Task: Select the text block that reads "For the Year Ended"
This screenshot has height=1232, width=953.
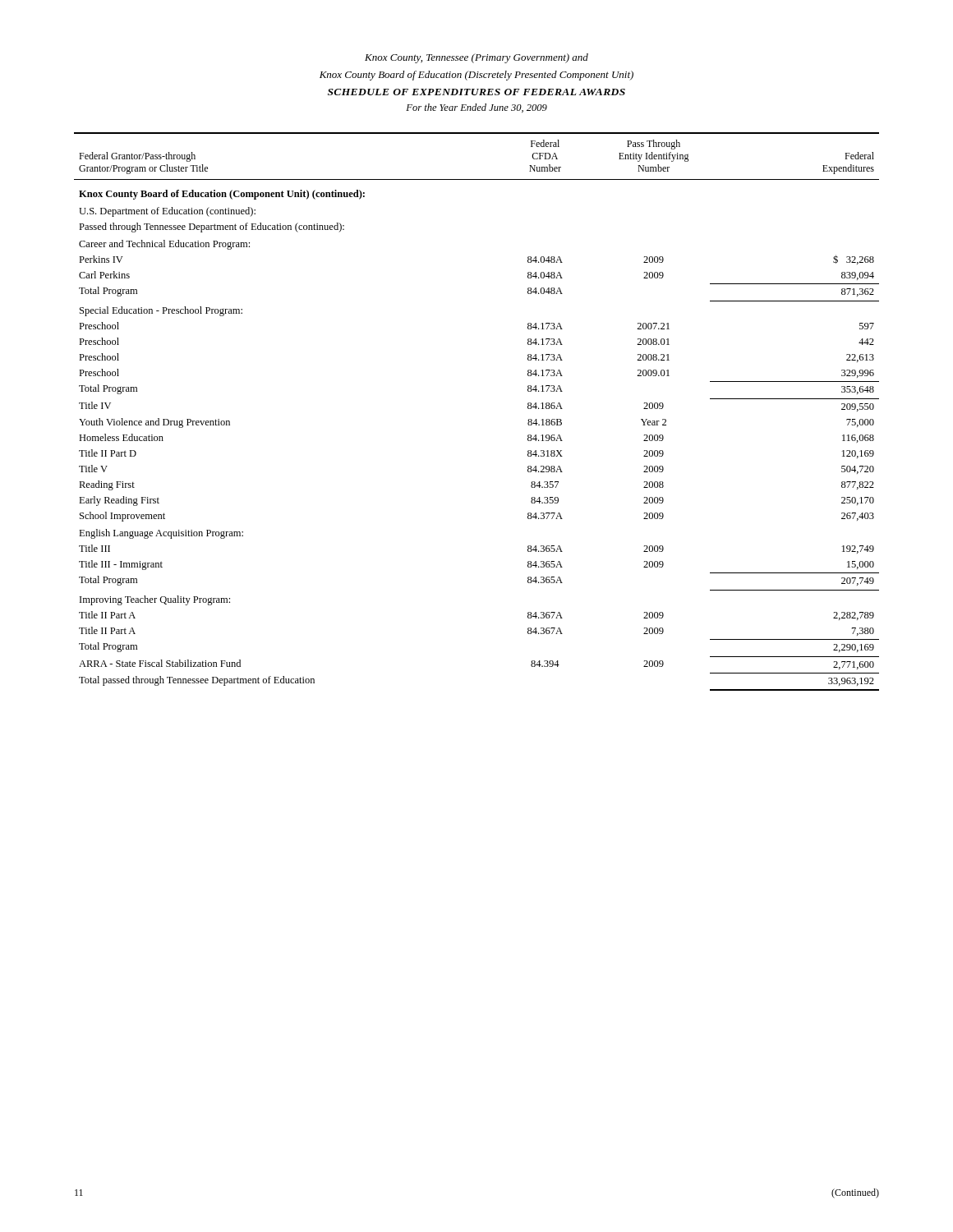Action: click(476, 107)
